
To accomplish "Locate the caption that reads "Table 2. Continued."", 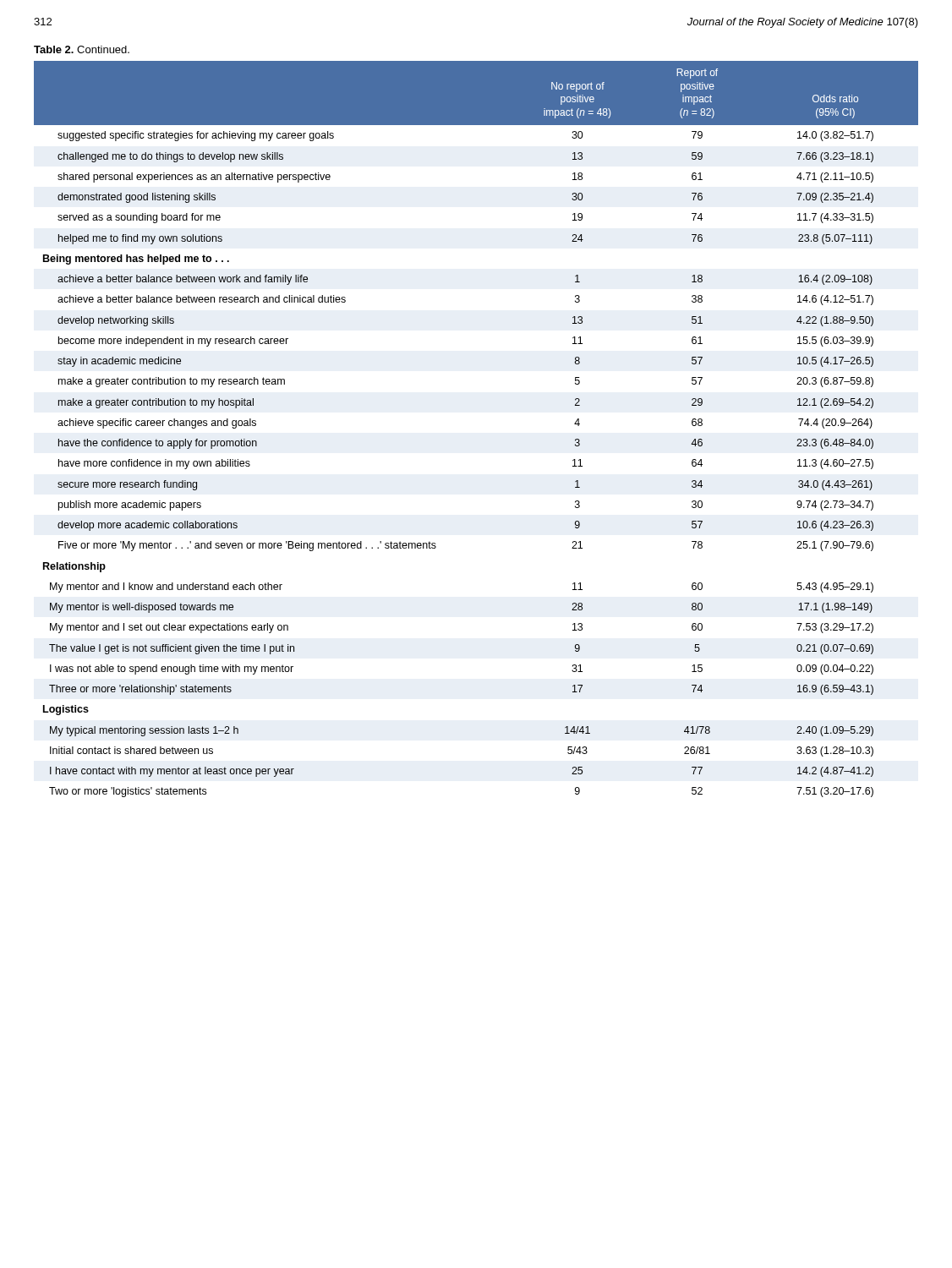I will pos(82,49).
